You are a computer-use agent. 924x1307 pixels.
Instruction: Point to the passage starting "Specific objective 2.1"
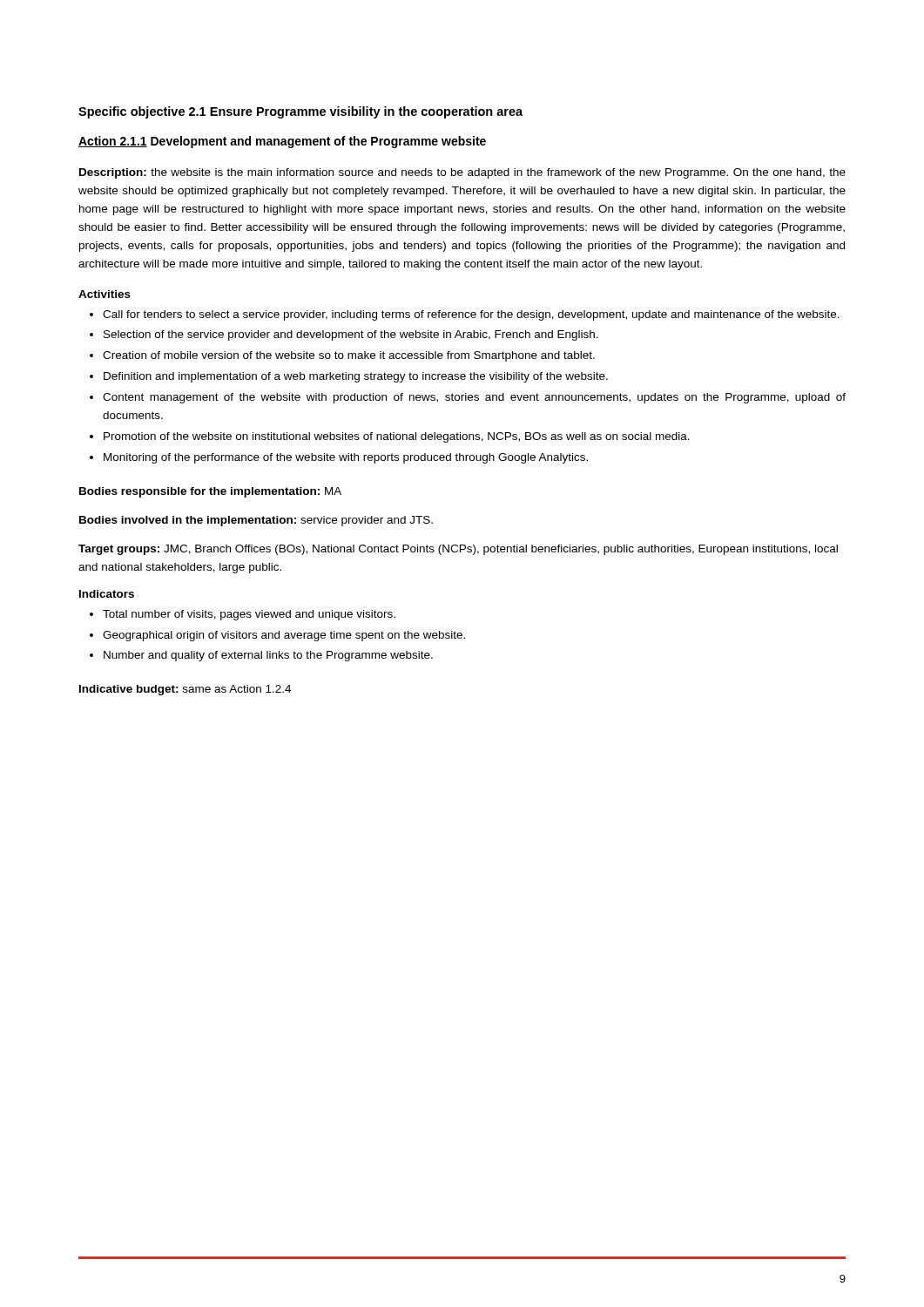click(x=300, y=112)
